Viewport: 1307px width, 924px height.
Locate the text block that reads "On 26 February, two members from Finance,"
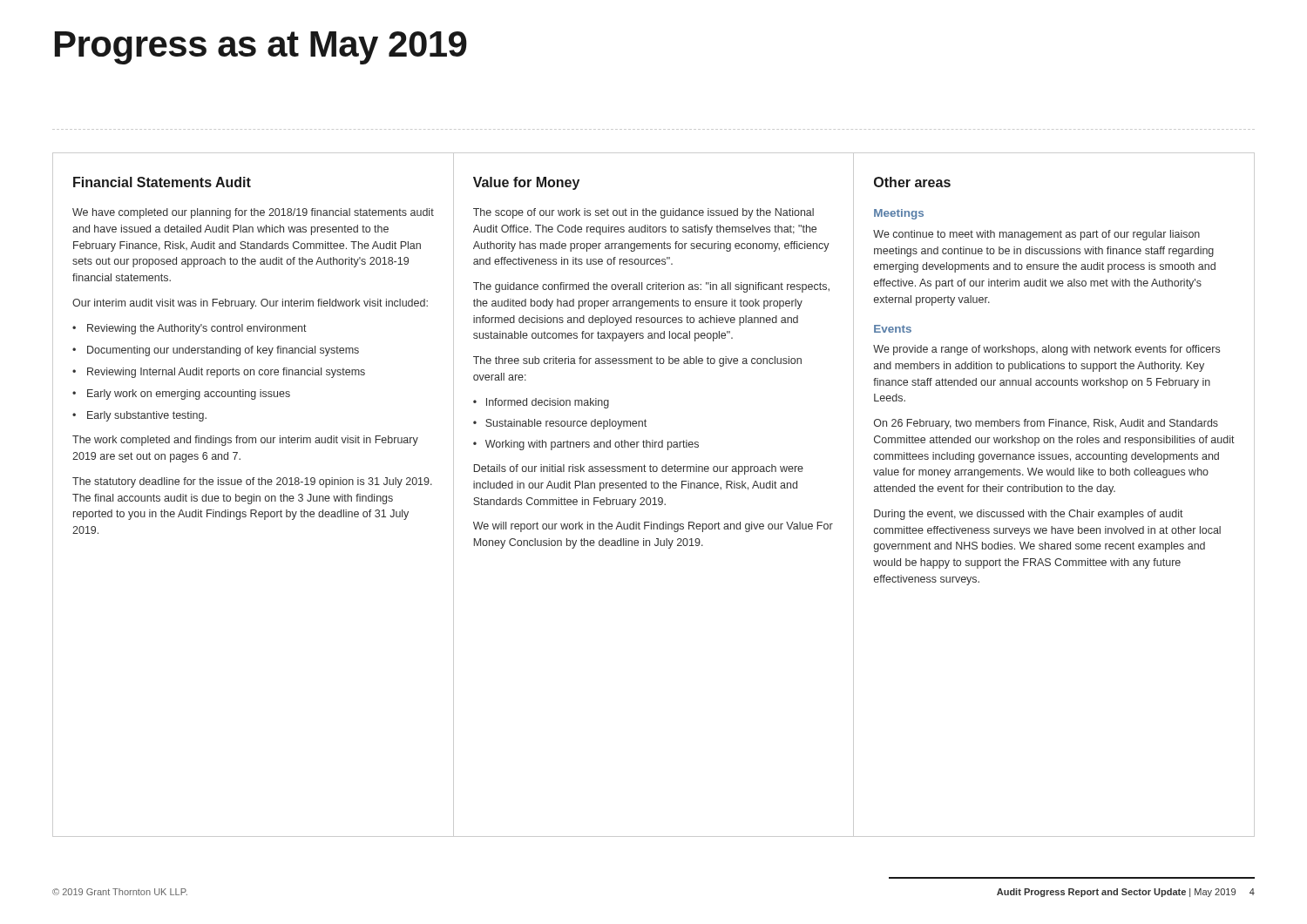coord(1054,456)
